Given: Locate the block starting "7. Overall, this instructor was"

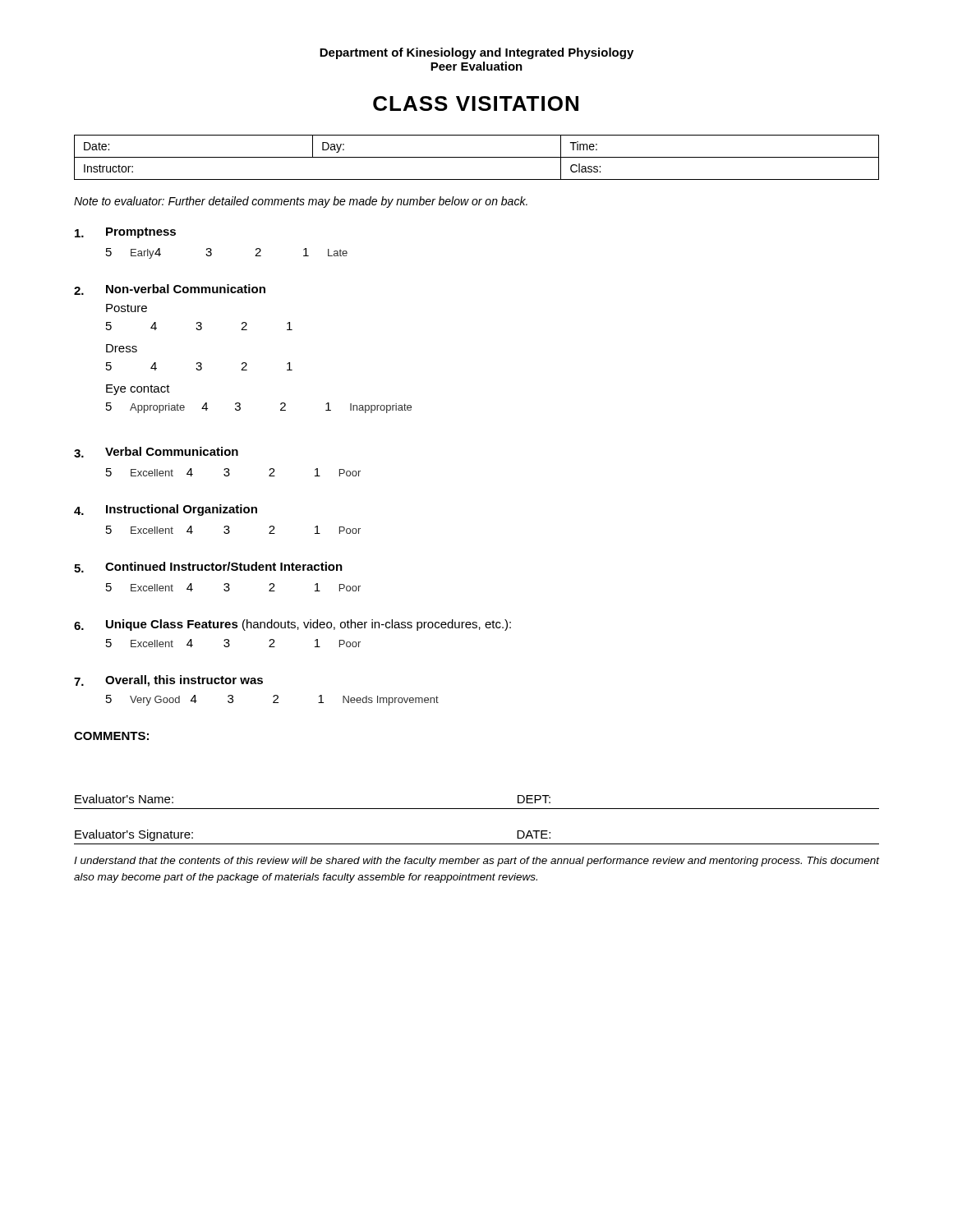Looking at the screenshot, I should click(x=168, y=681).
